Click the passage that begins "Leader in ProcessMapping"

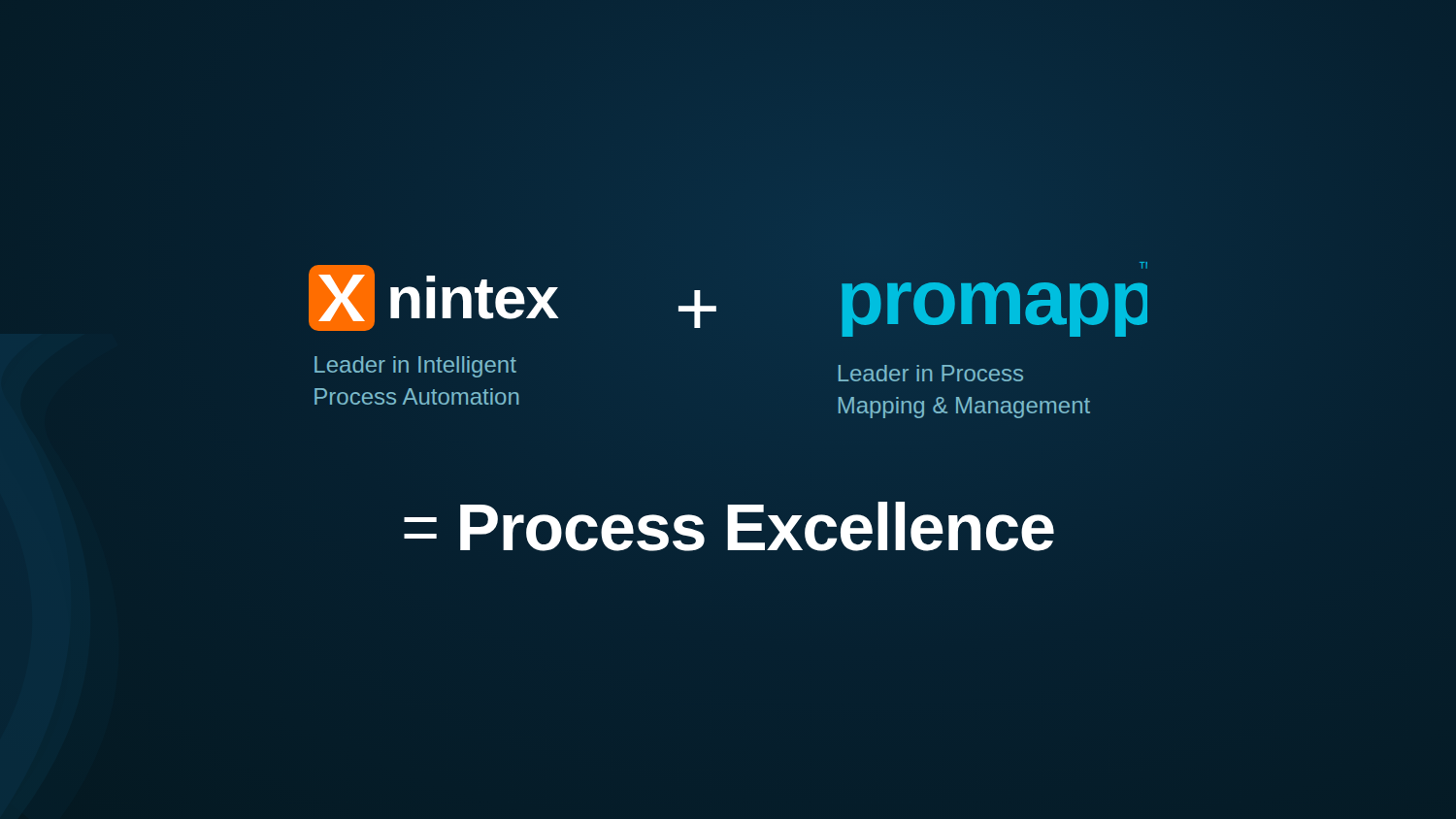(x=963, y=389)
